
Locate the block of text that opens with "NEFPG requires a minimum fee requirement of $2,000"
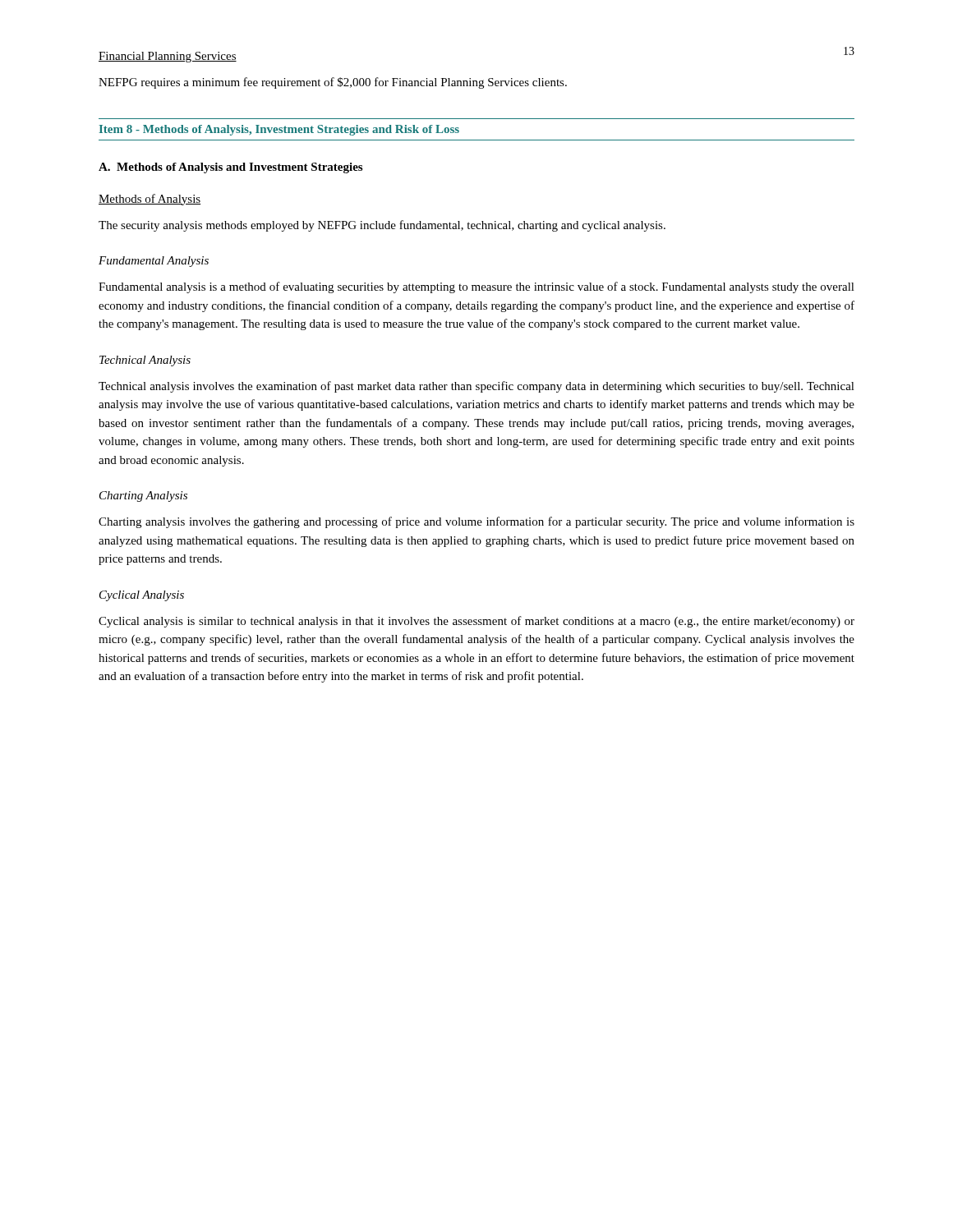tap(476, 82)
